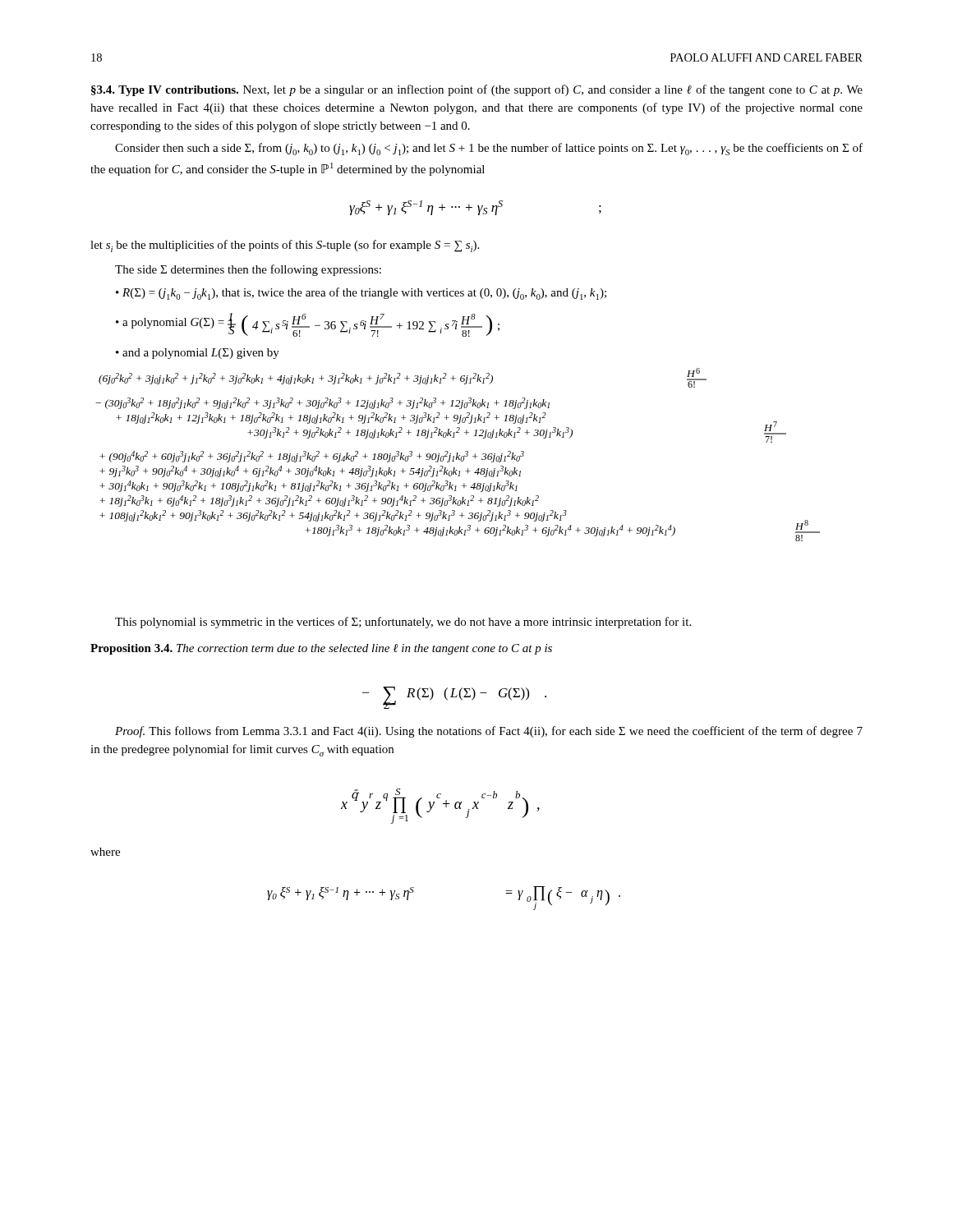Viewport: 953px width, 1232px height.
Task: Locate the block starting "Consider then such a"
Action: coord(476,159)
